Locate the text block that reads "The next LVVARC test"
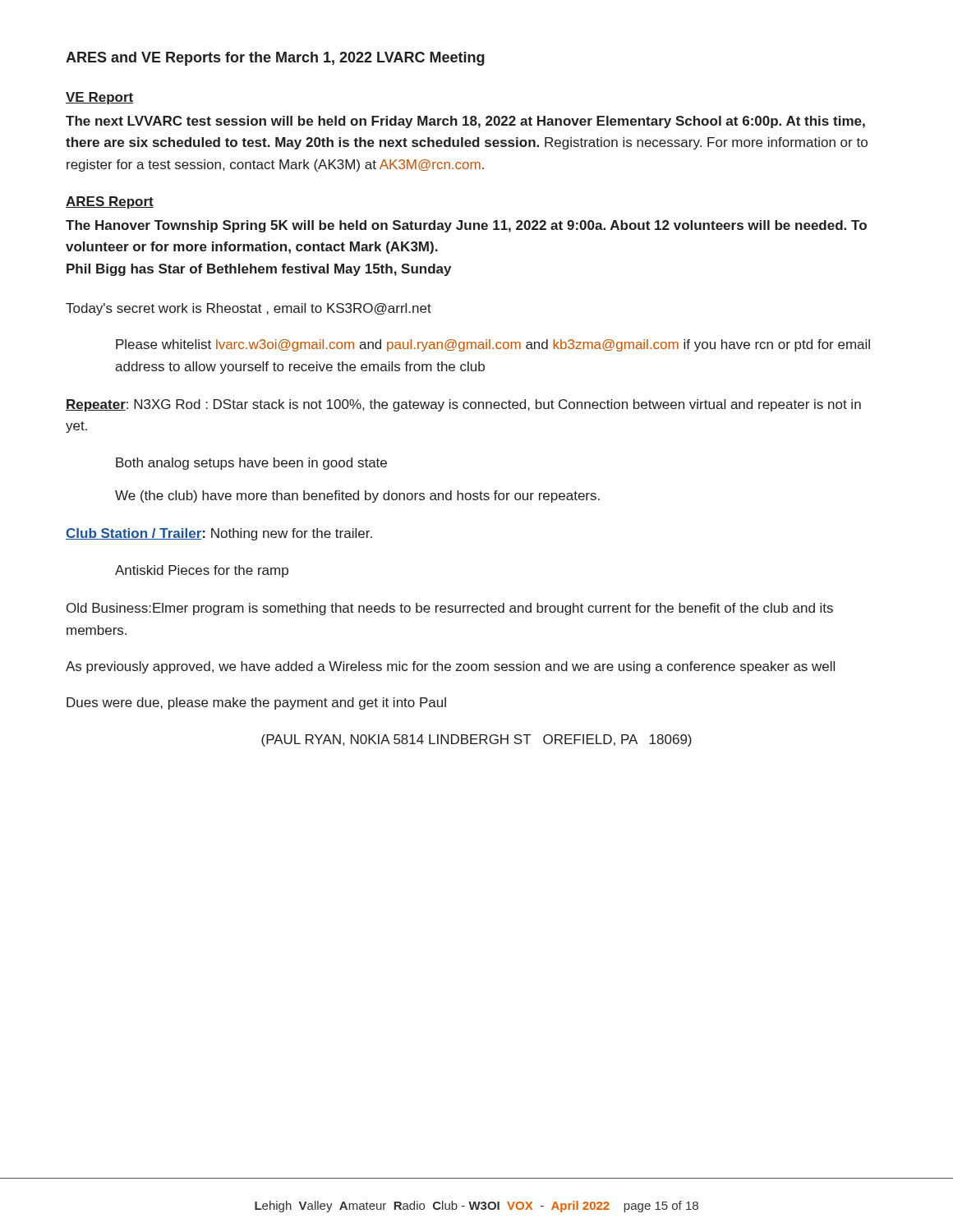Screen dimensions: 1232x953 click(467, 143)
